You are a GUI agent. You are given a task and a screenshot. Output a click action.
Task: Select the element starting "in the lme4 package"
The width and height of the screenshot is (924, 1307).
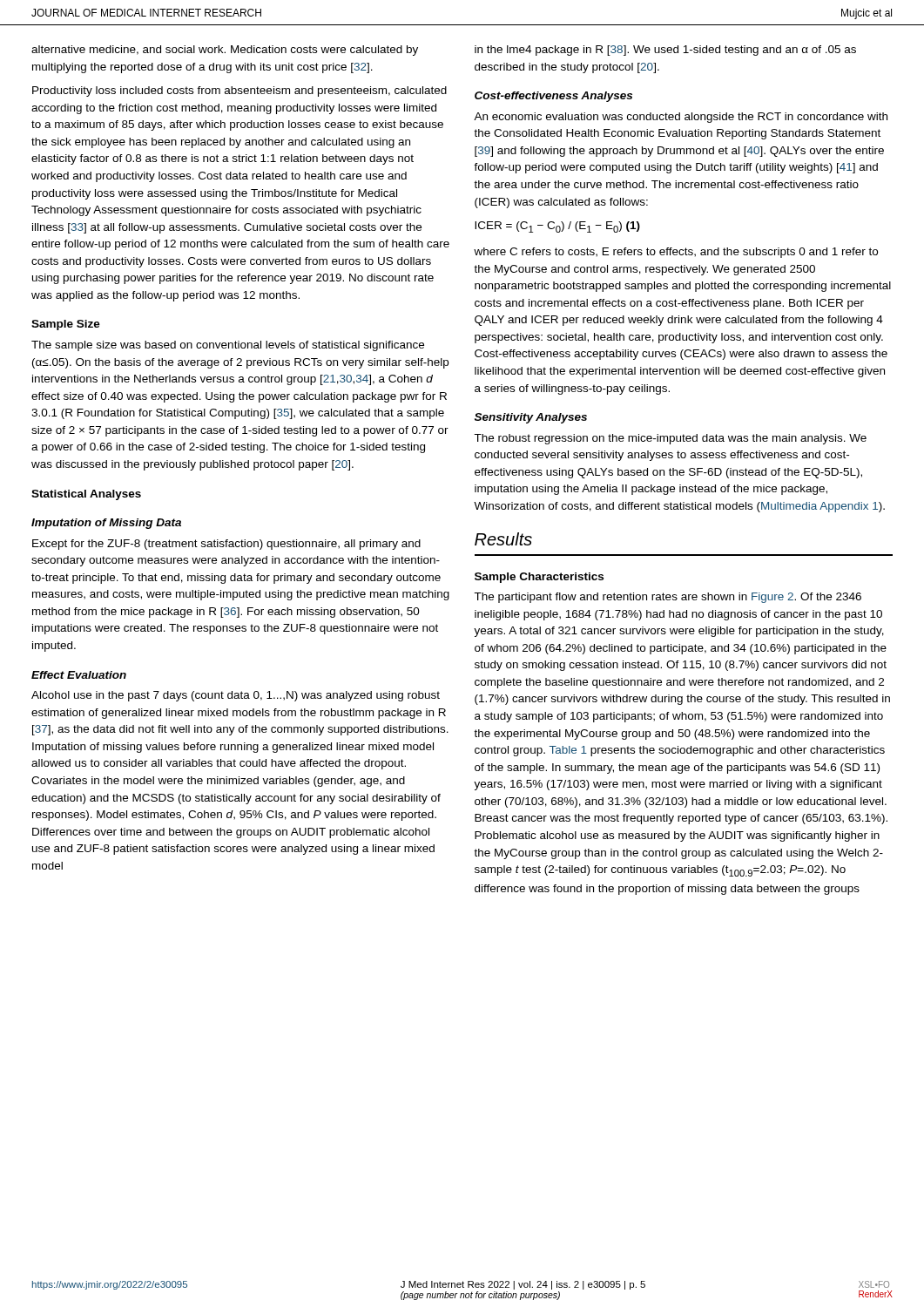tap(683, 58)
